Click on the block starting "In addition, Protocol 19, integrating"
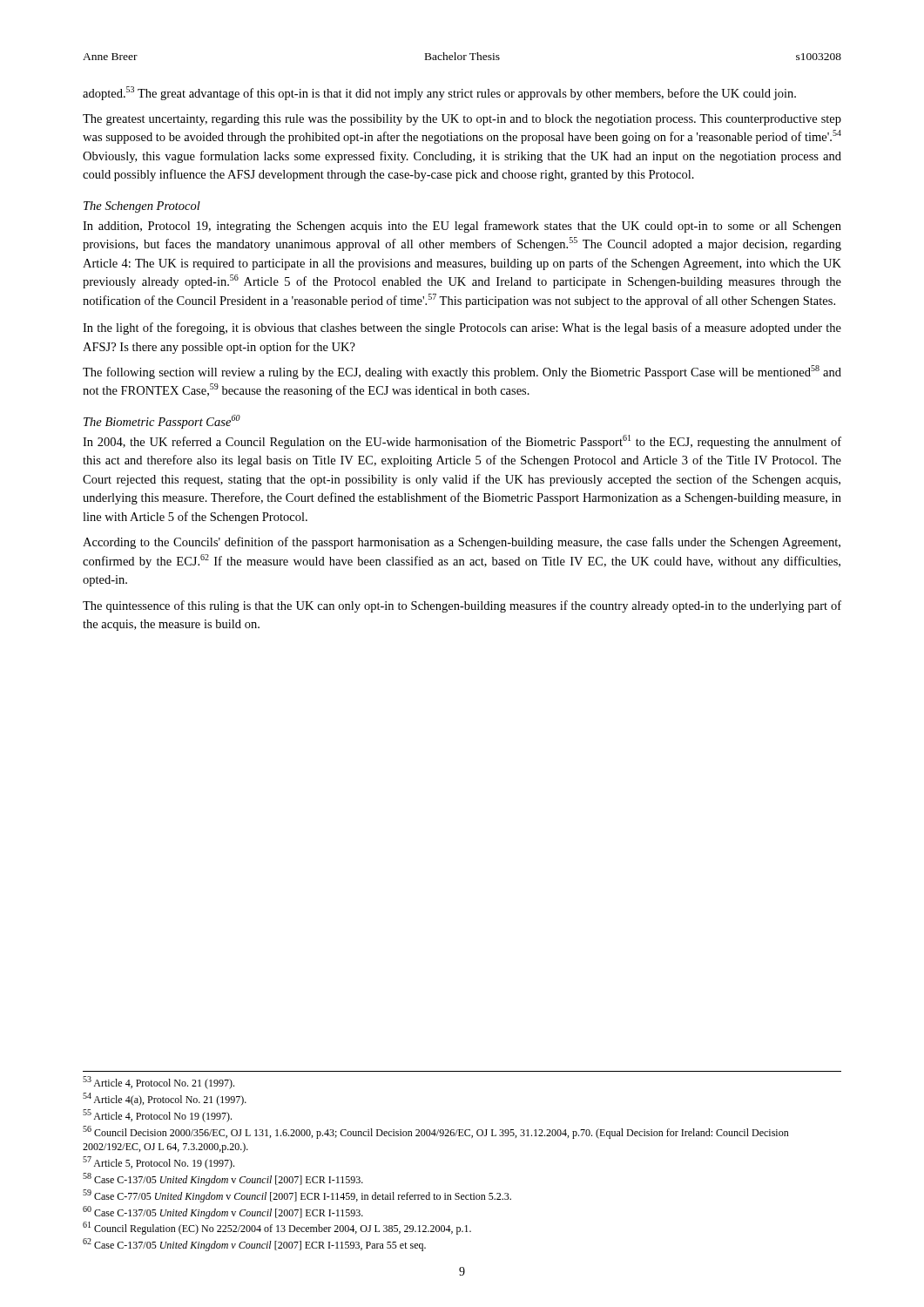924x1307 pixels. (x=462, y=263)
